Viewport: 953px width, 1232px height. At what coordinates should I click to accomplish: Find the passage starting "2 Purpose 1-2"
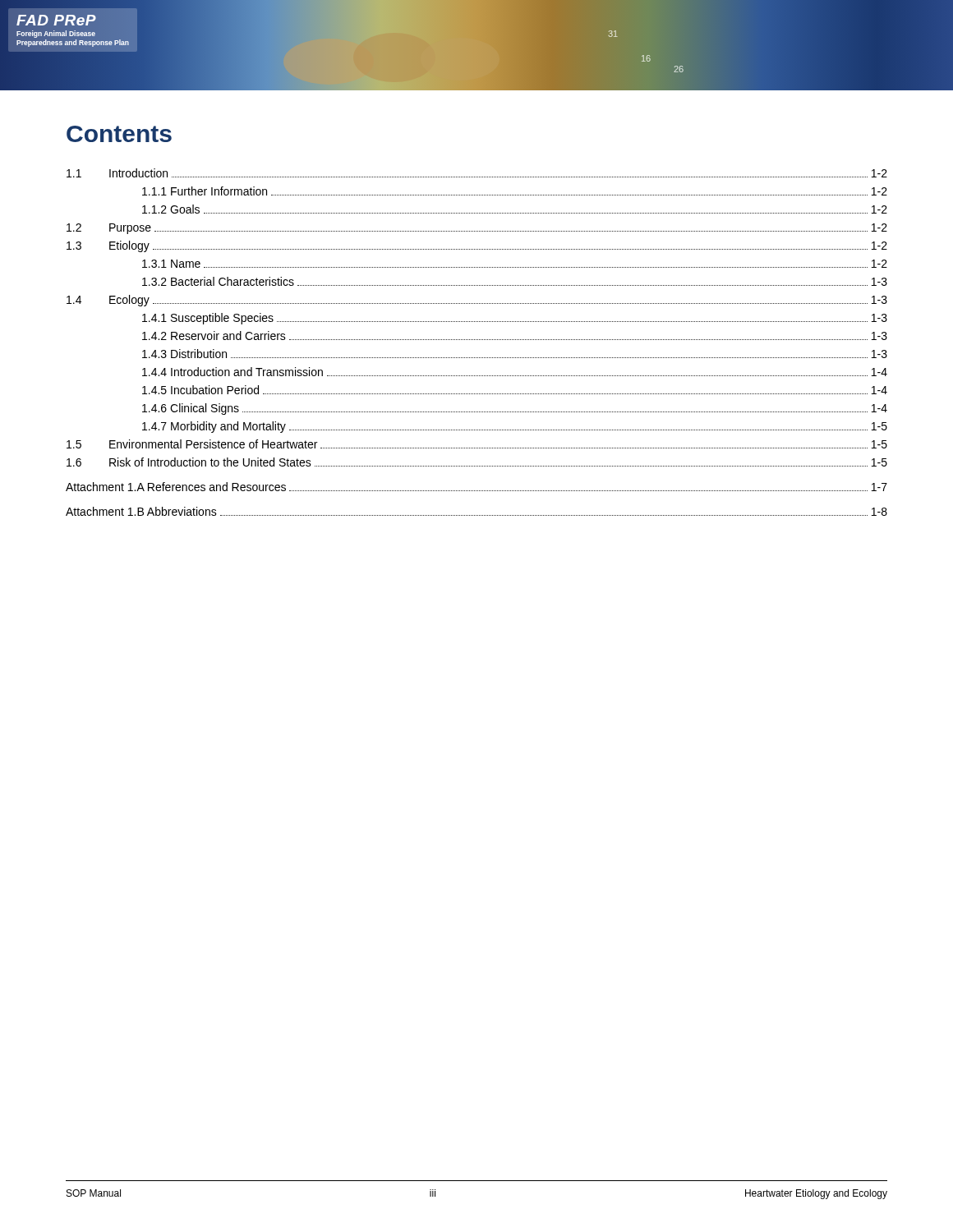coord(476,227)
